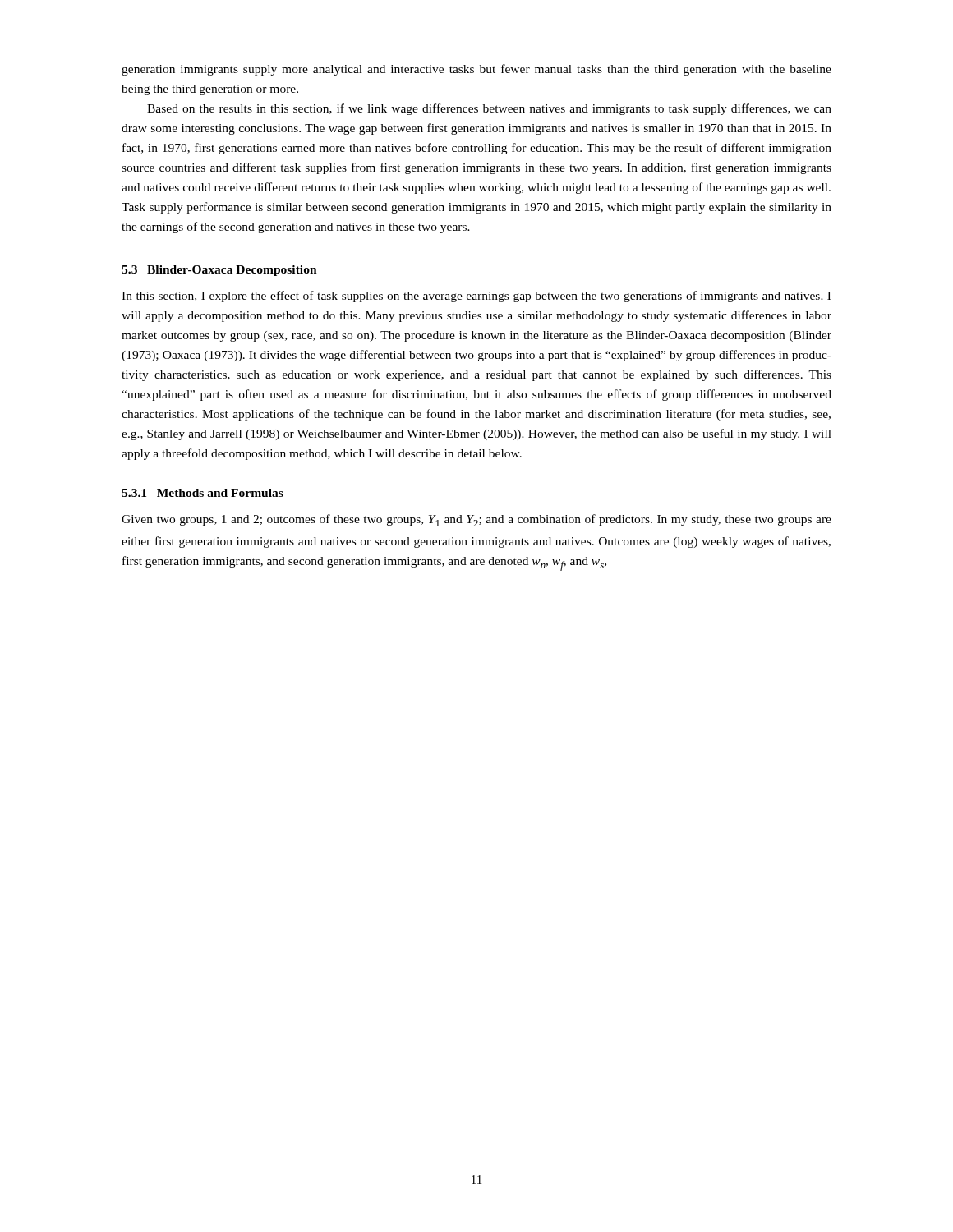Screen dimensions: 1232x953
Task: Click on the text starting "5.3.1 Methods and Formulas"
Action: pyautogui.click(x=202, y=493)
